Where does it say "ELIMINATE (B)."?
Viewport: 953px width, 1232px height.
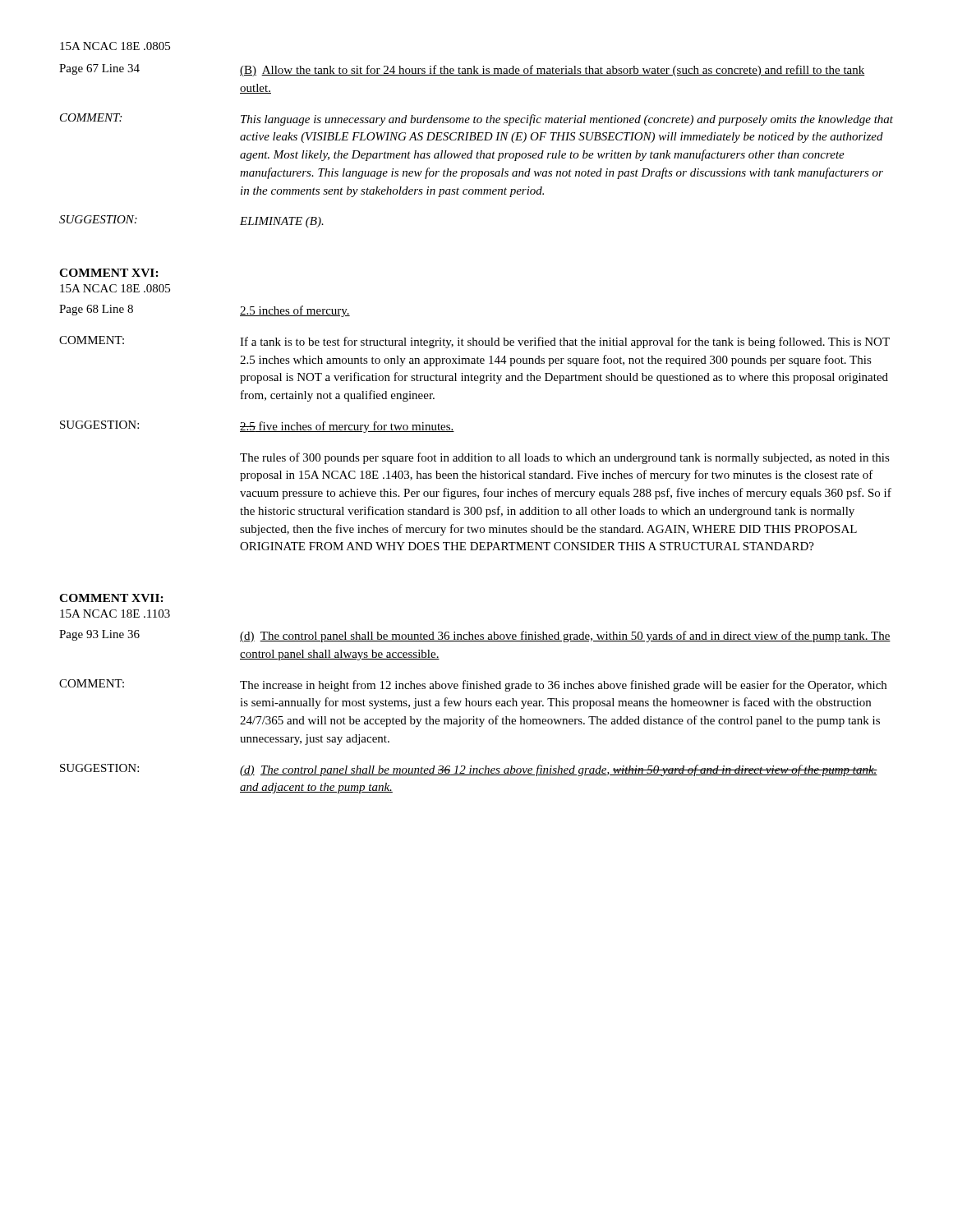(x=282, y=222)
